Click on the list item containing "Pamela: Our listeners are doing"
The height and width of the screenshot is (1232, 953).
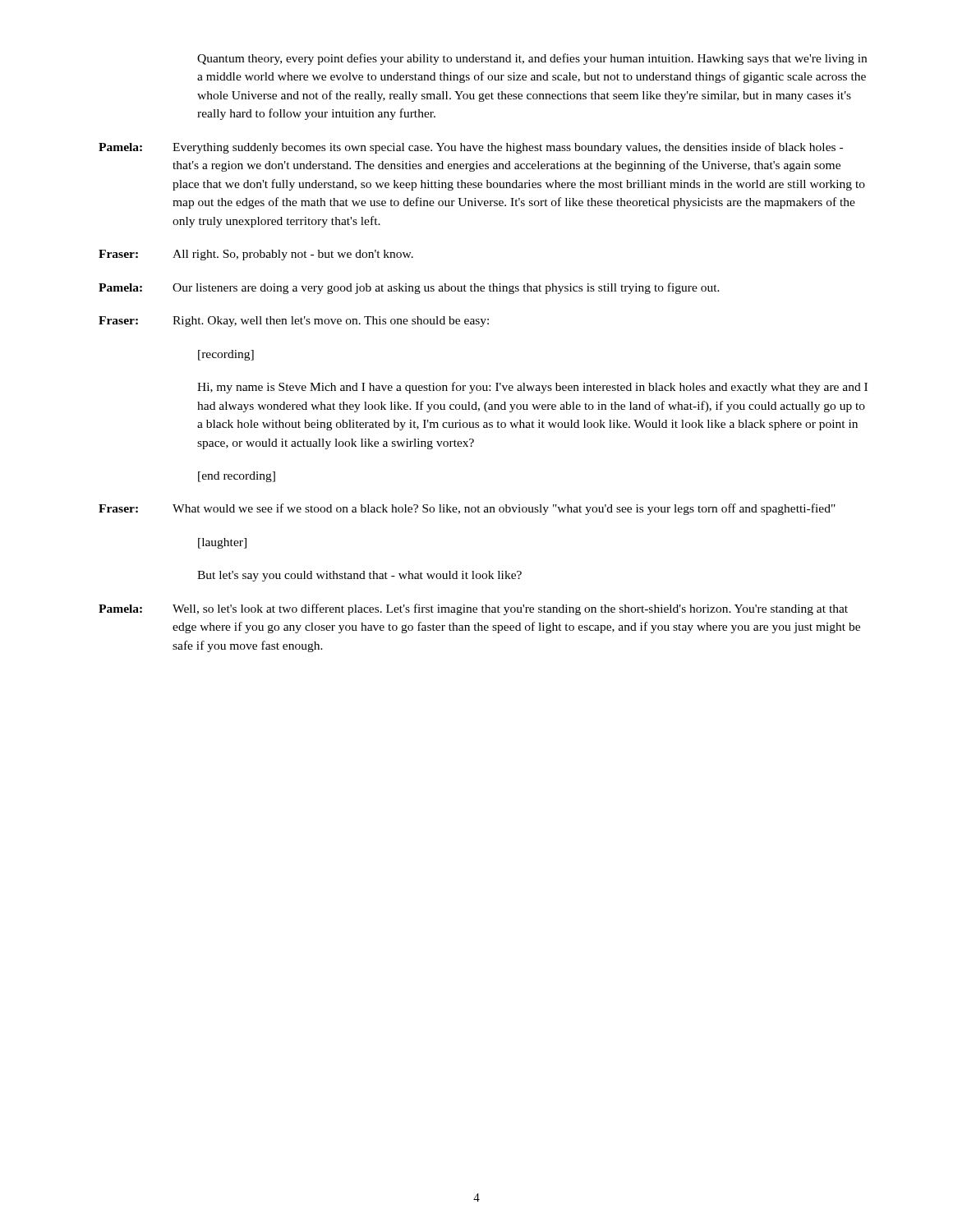(485, 287)
